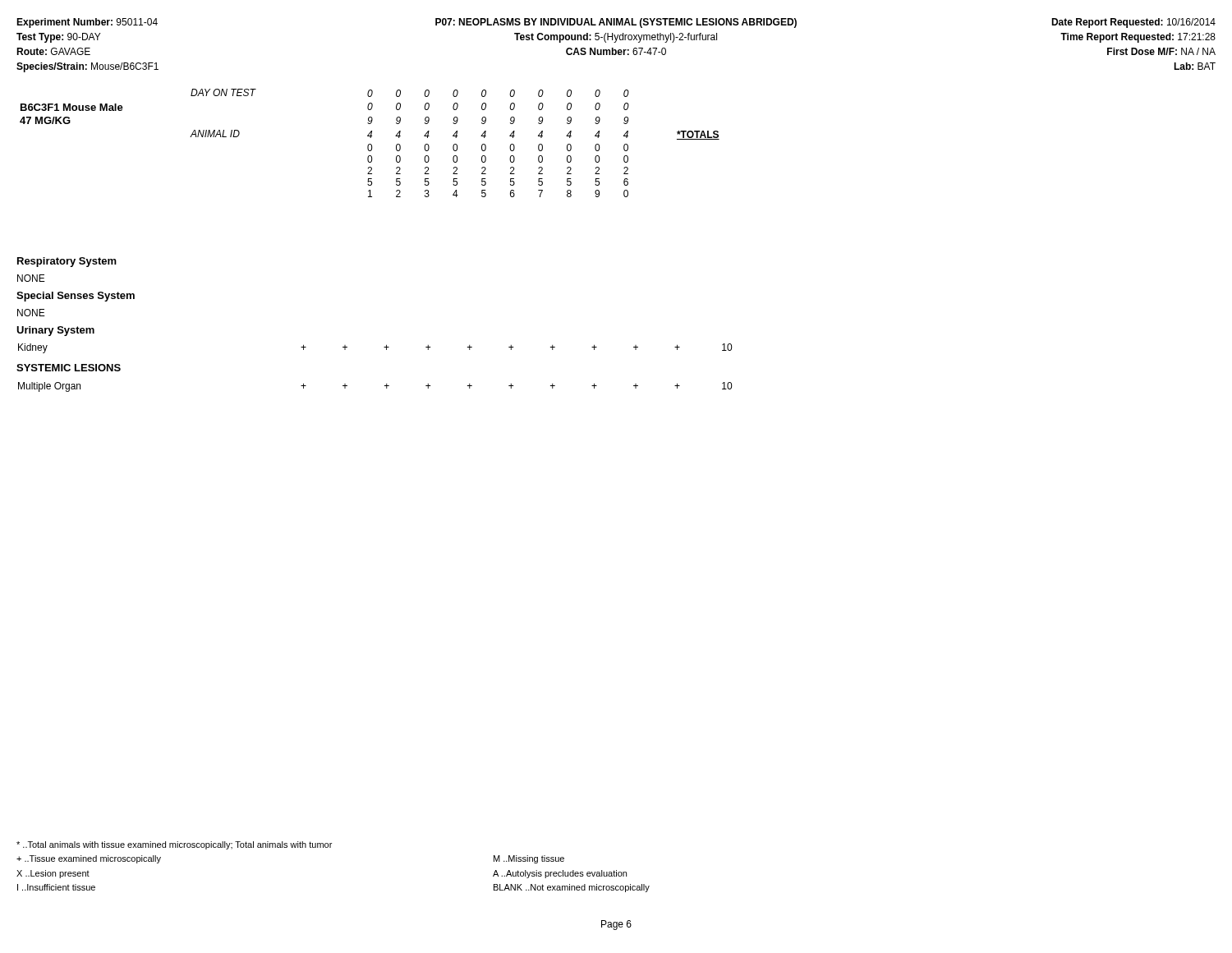This screenshot has height=953, width=1232.
Task: Click on the table containing "0 0 2 5 6"
Action: 616,143
